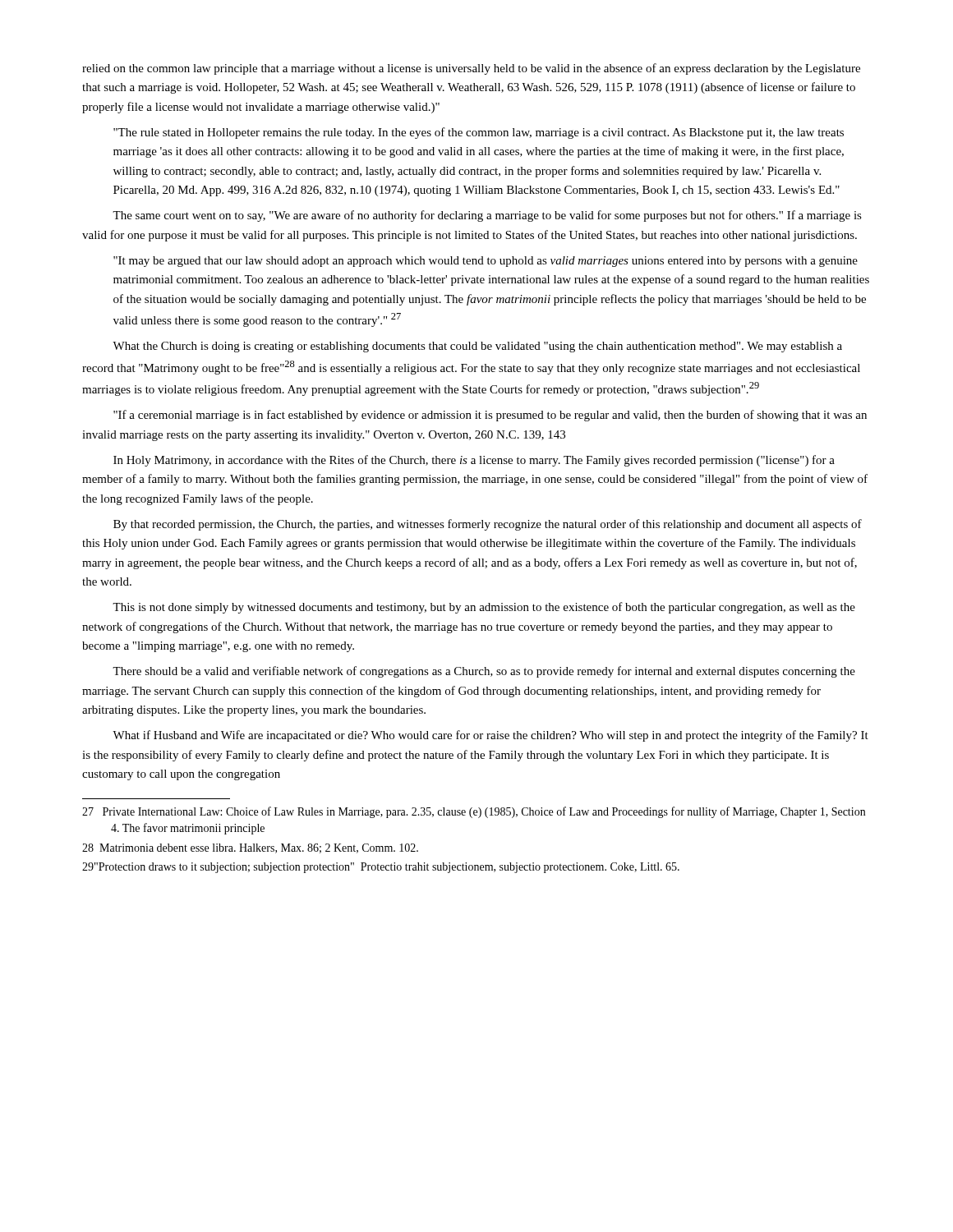Find the text starting "In Holy Matrimony, in accordance"
Screen dimensions: 1232x953
pyautogui.click(x=476, y=480)
